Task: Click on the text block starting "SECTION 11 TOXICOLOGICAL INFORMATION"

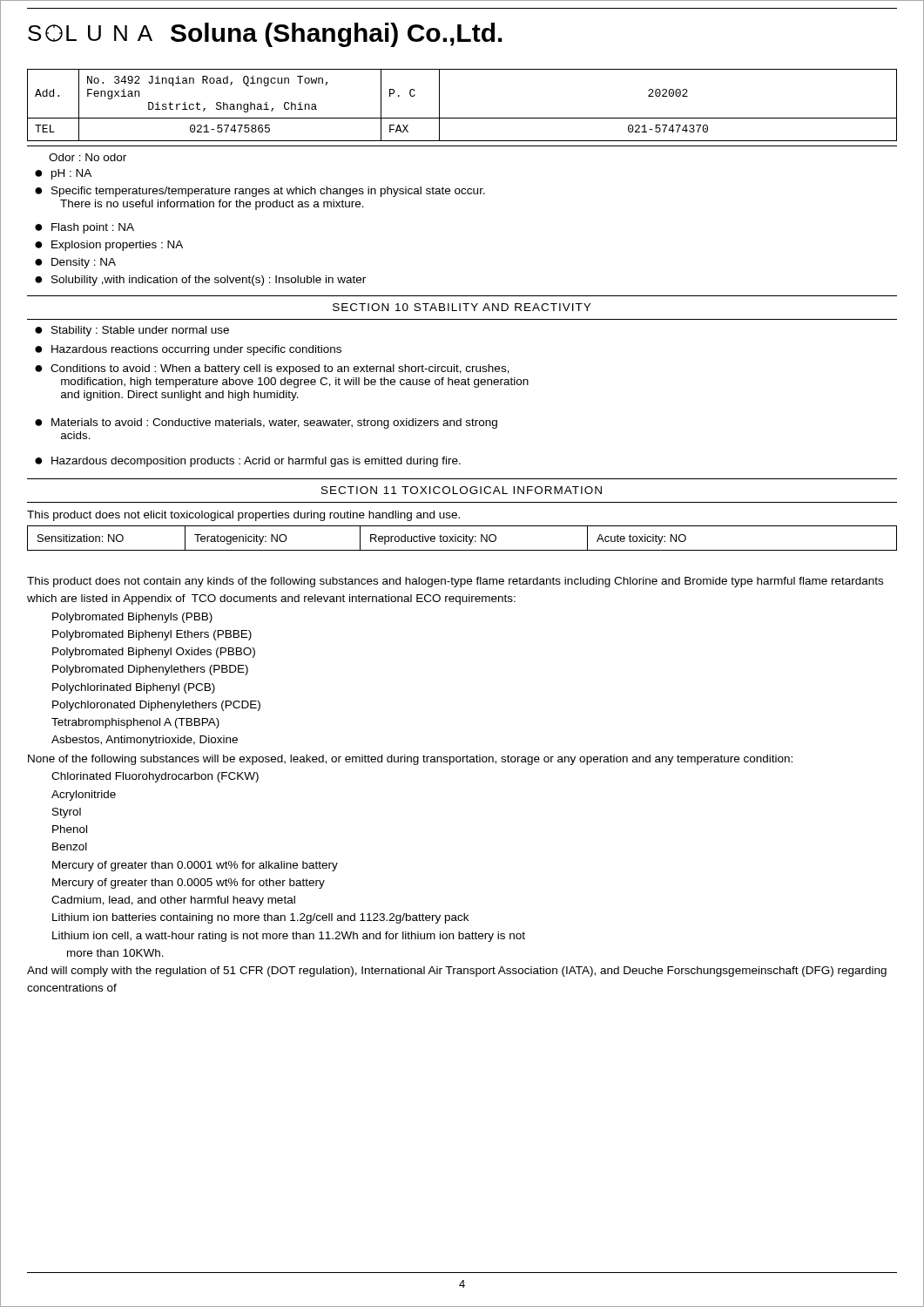Action: point(462,490)
